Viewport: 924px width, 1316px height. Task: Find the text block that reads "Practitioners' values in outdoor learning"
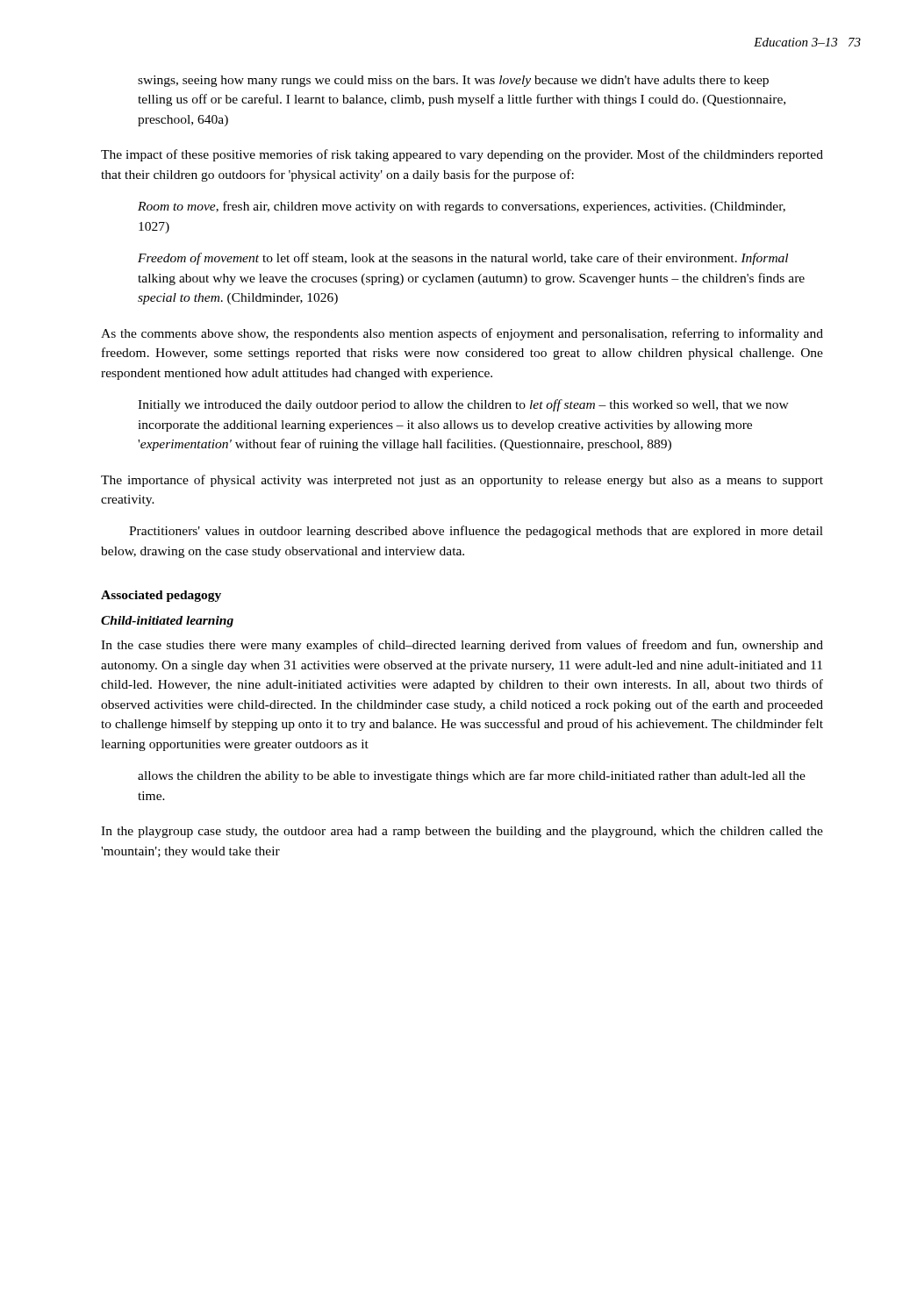[x=462, y=541]
